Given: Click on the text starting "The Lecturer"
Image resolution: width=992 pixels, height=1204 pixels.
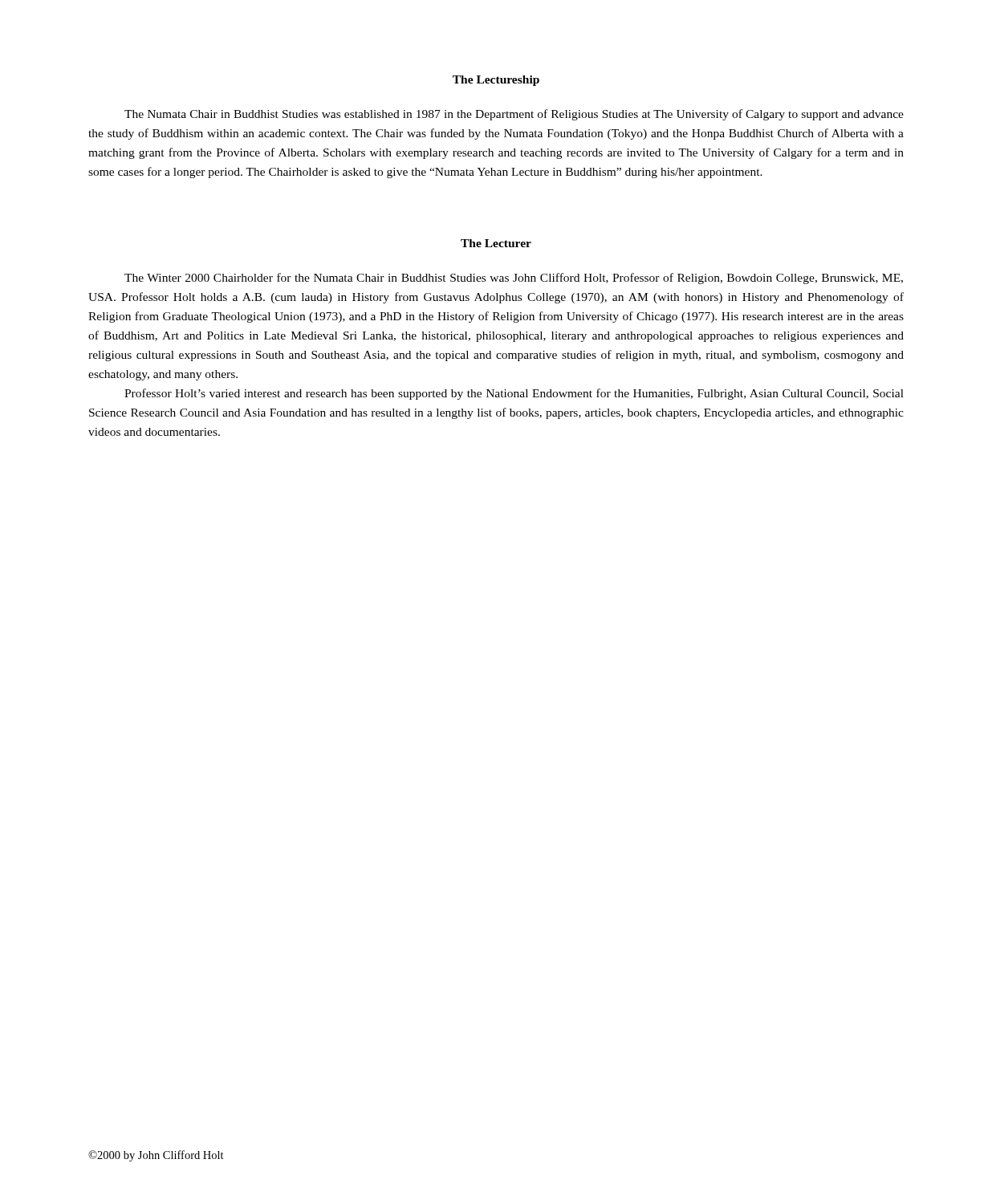Looking at the screenshot, I should pos(496,243).
